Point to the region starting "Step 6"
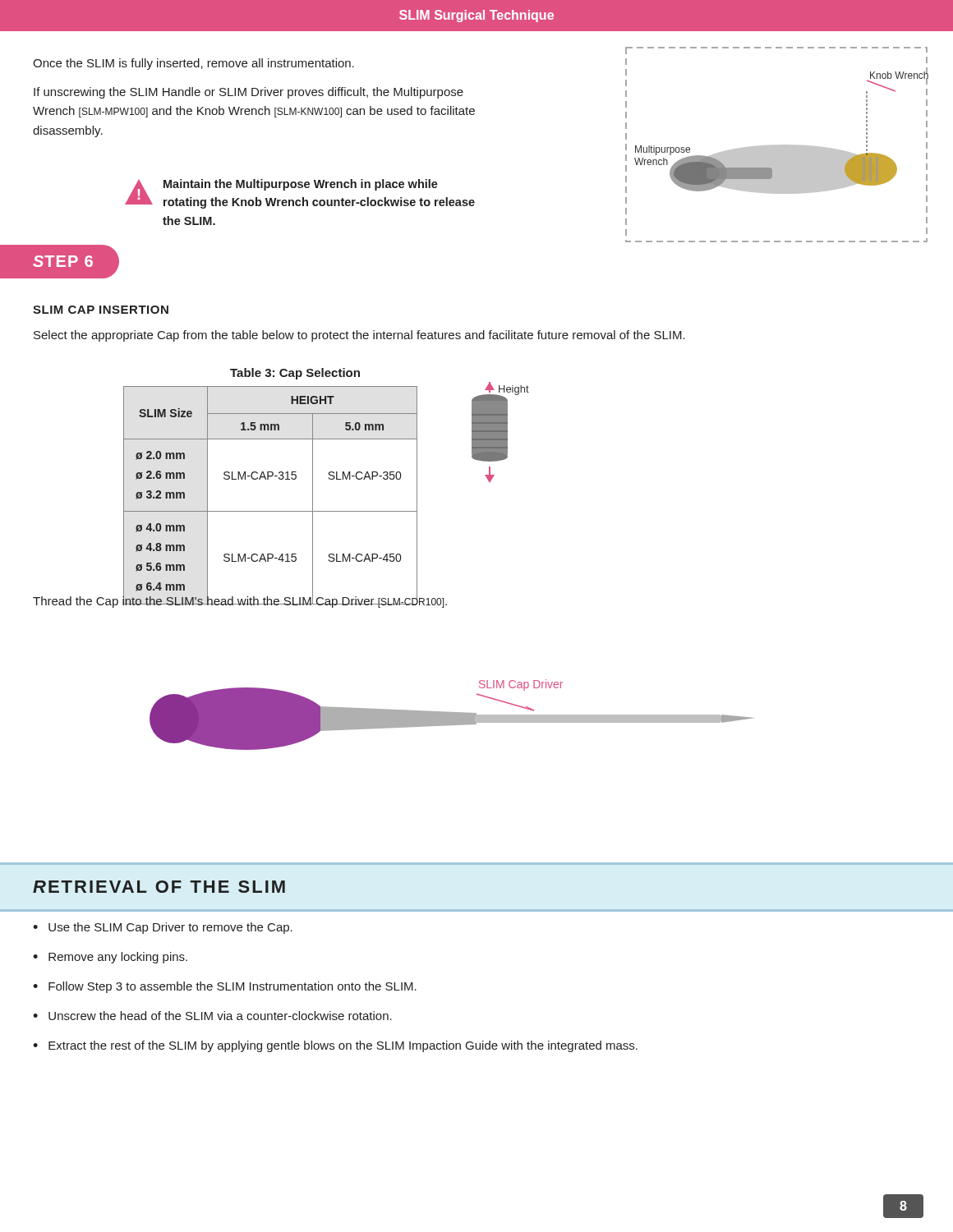Screen dimensions: 1232x953 pyautogui.click(x=64, y=261)
